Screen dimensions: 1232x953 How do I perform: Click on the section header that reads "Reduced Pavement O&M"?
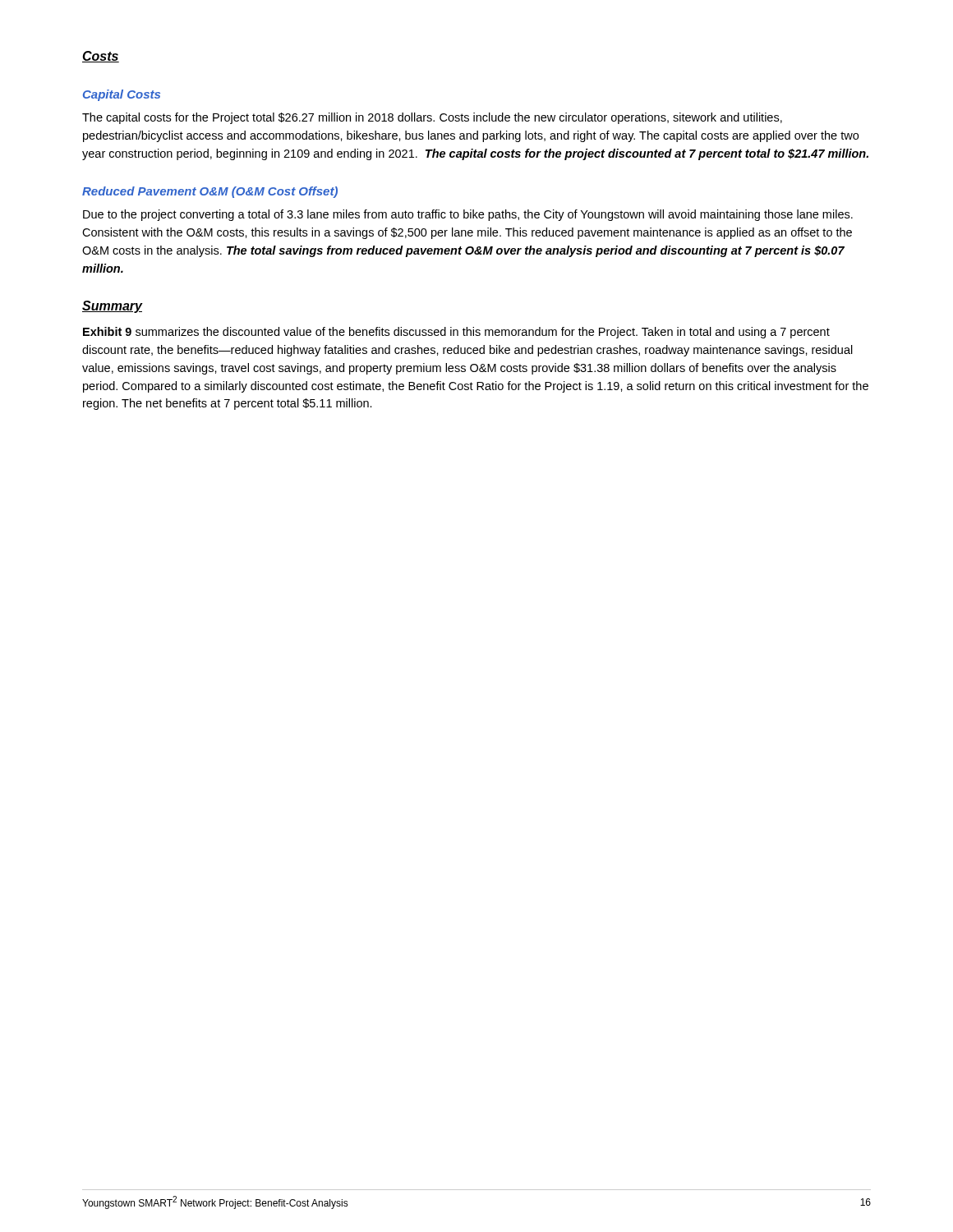pos(210,191)
